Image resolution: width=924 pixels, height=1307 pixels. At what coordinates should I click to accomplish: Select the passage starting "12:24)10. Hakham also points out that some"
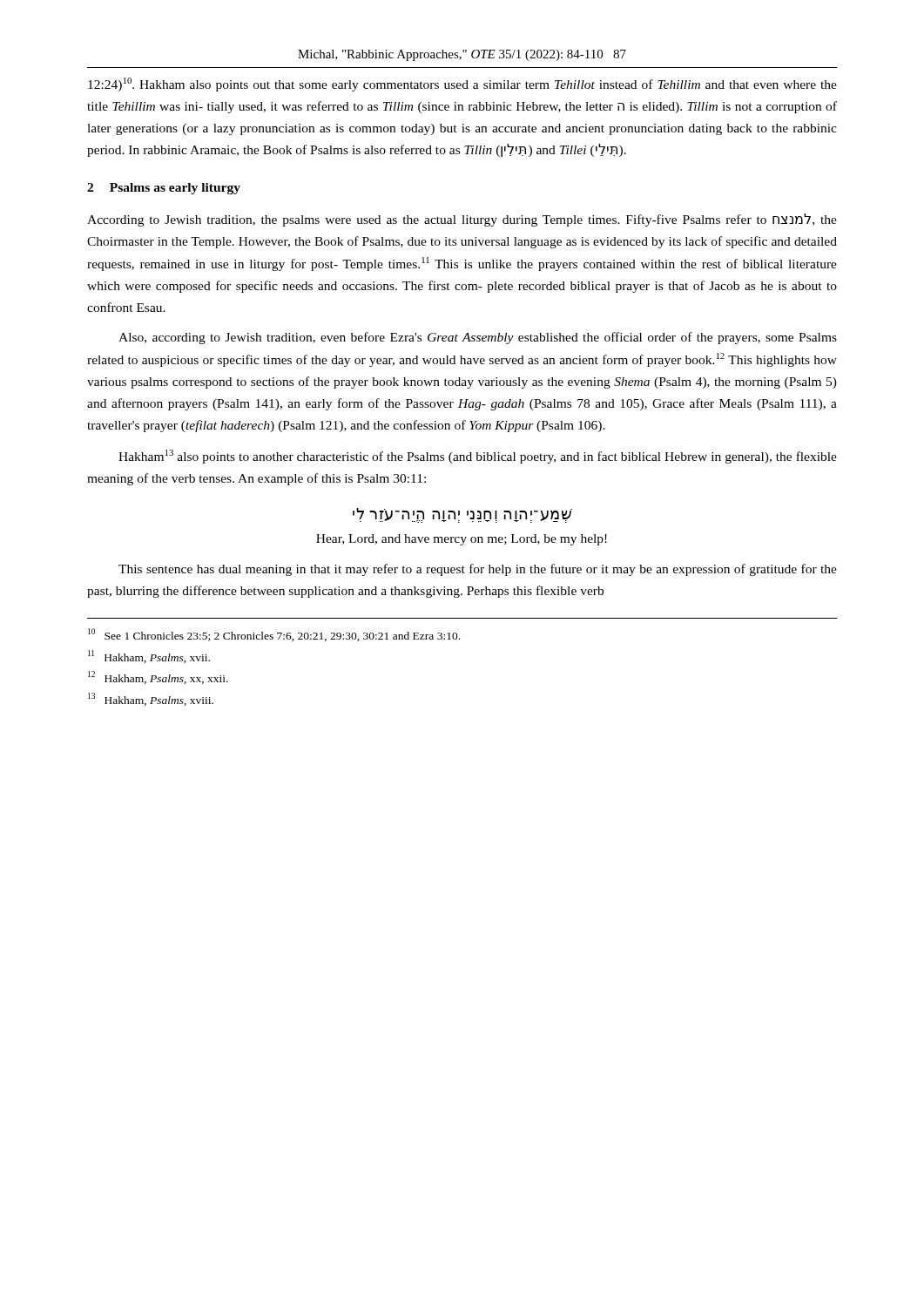[x=462, y=117]
